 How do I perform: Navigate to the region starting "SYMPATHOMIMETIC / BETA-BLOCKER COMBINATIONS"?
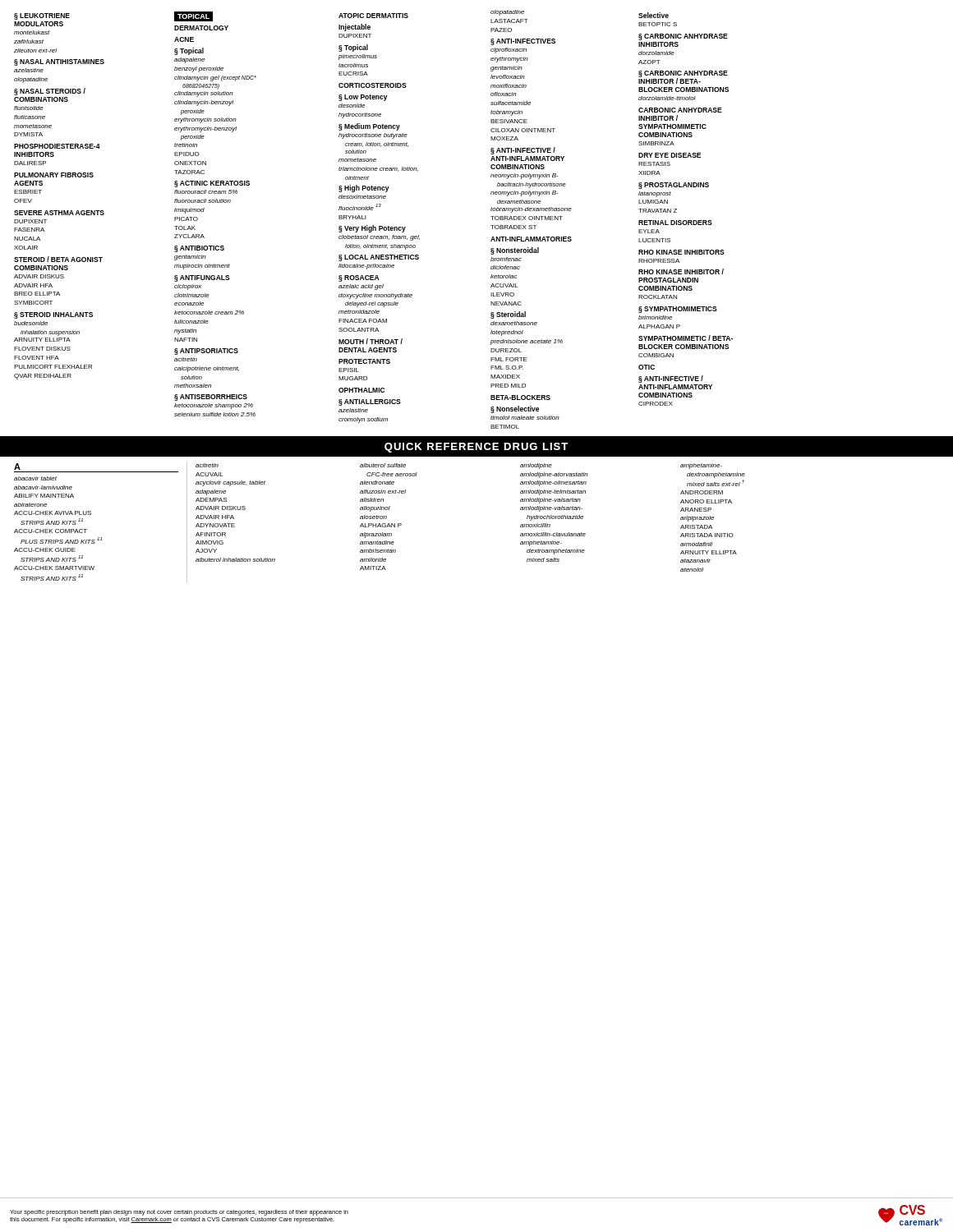720,342
